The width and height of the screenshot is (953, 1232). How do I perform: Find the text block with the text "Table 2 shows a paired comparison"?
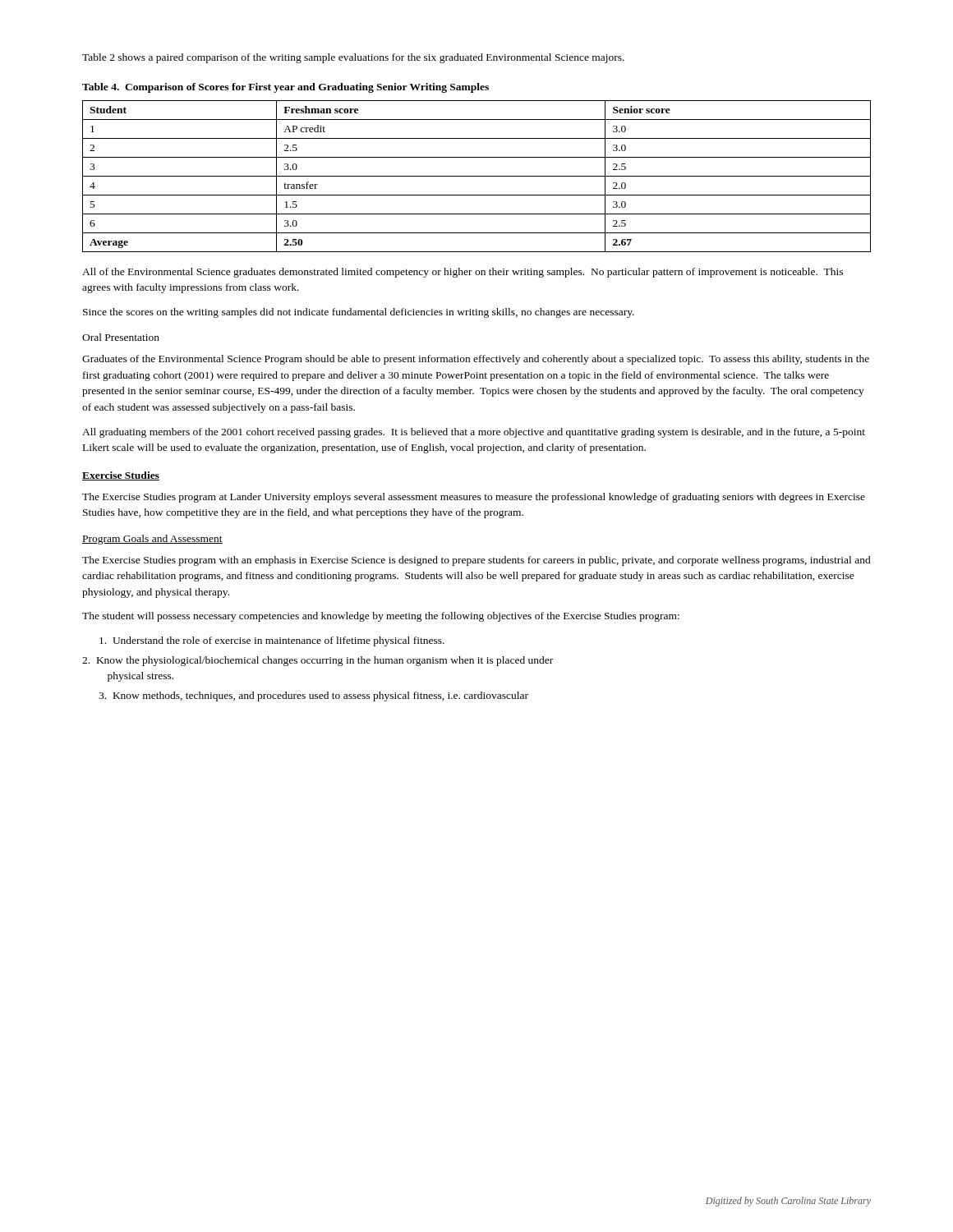[353, 57]
